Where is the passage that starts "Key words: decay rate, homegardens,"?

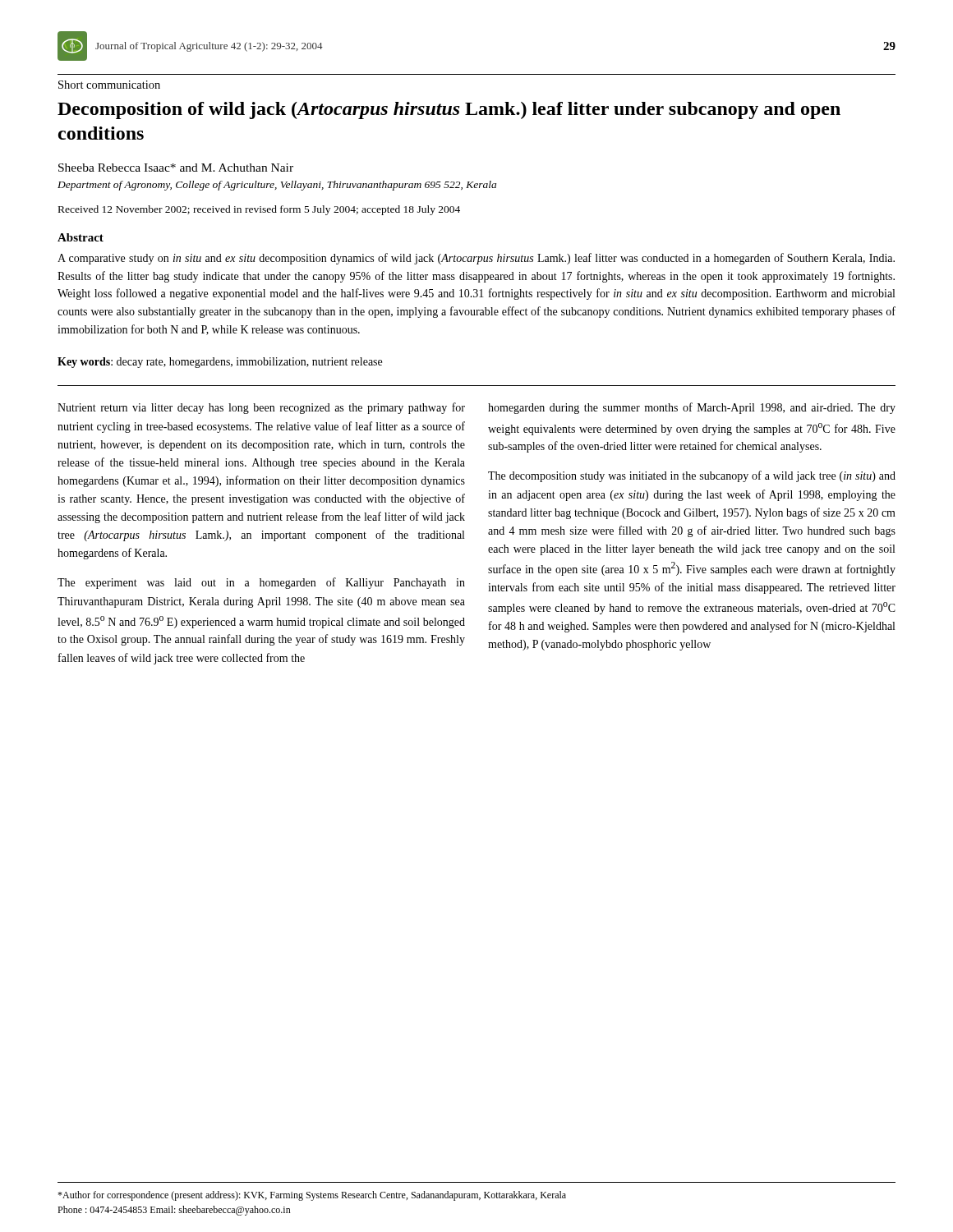220,362
